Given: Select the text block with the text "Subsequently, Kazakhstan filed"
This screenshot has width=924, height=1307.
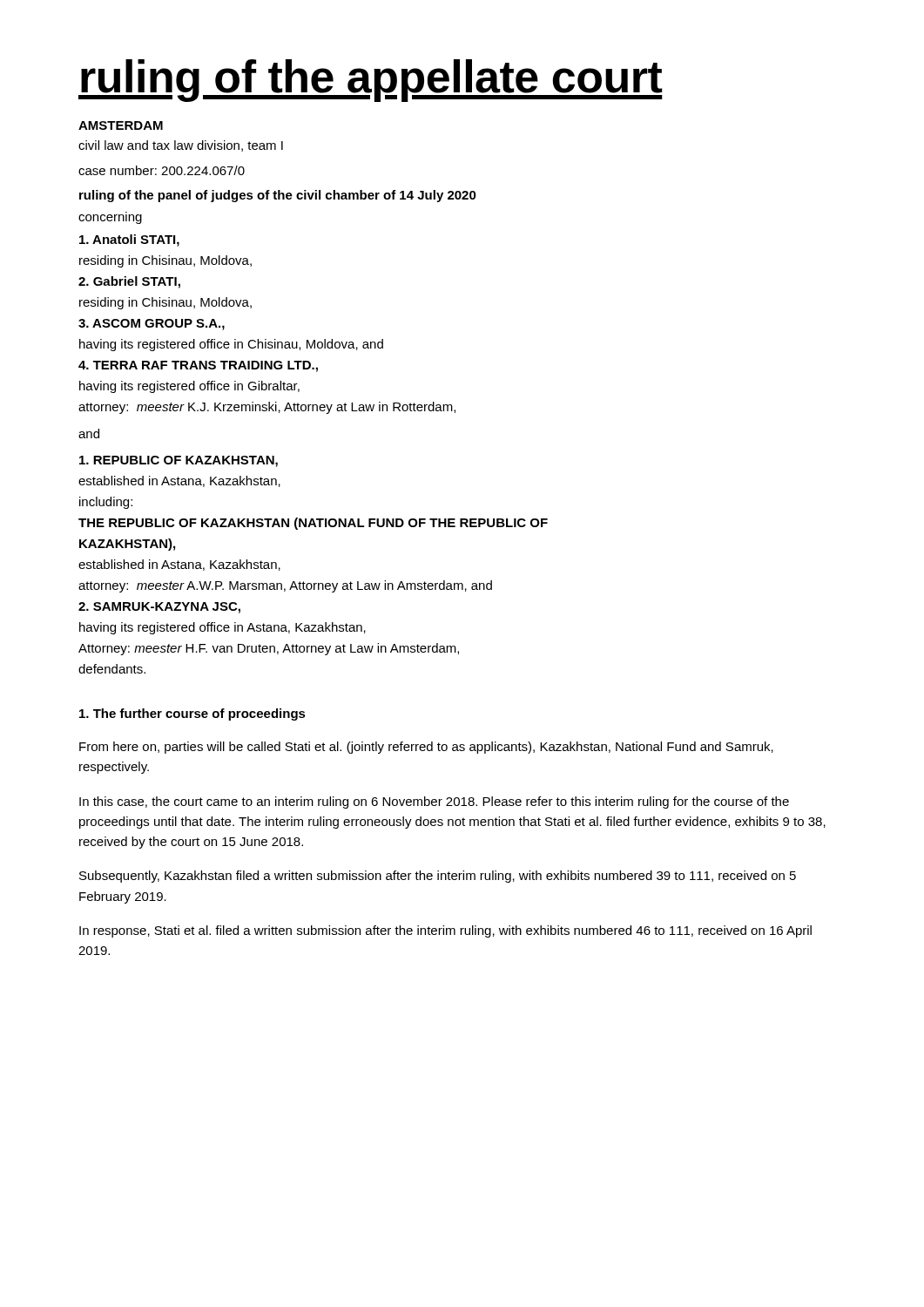Looking at the screenshot, I should click(x=437, y=886).
